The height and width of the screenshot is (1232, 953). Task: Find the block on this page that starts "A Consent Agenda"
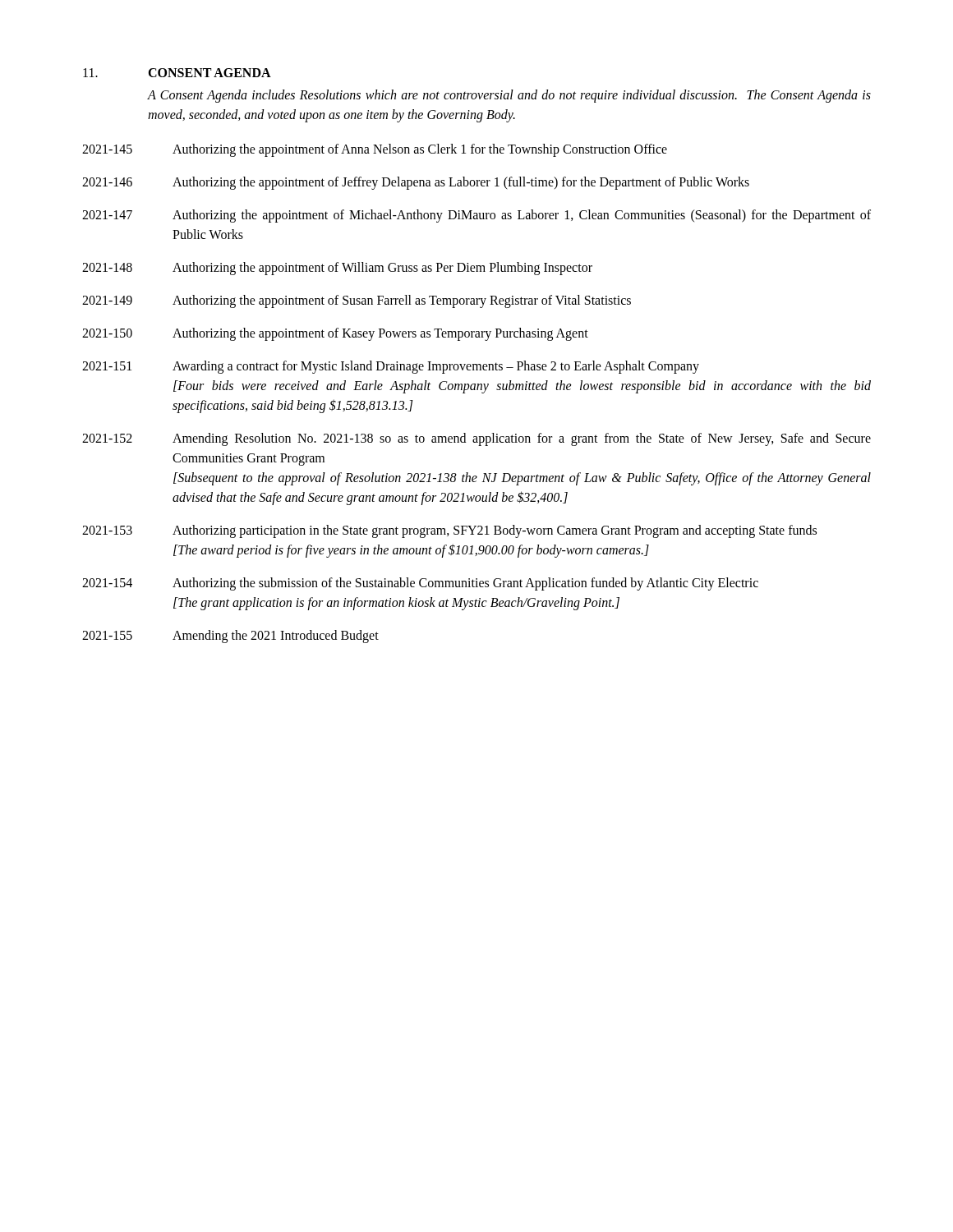pyautogui.click(x=509, y=105)
